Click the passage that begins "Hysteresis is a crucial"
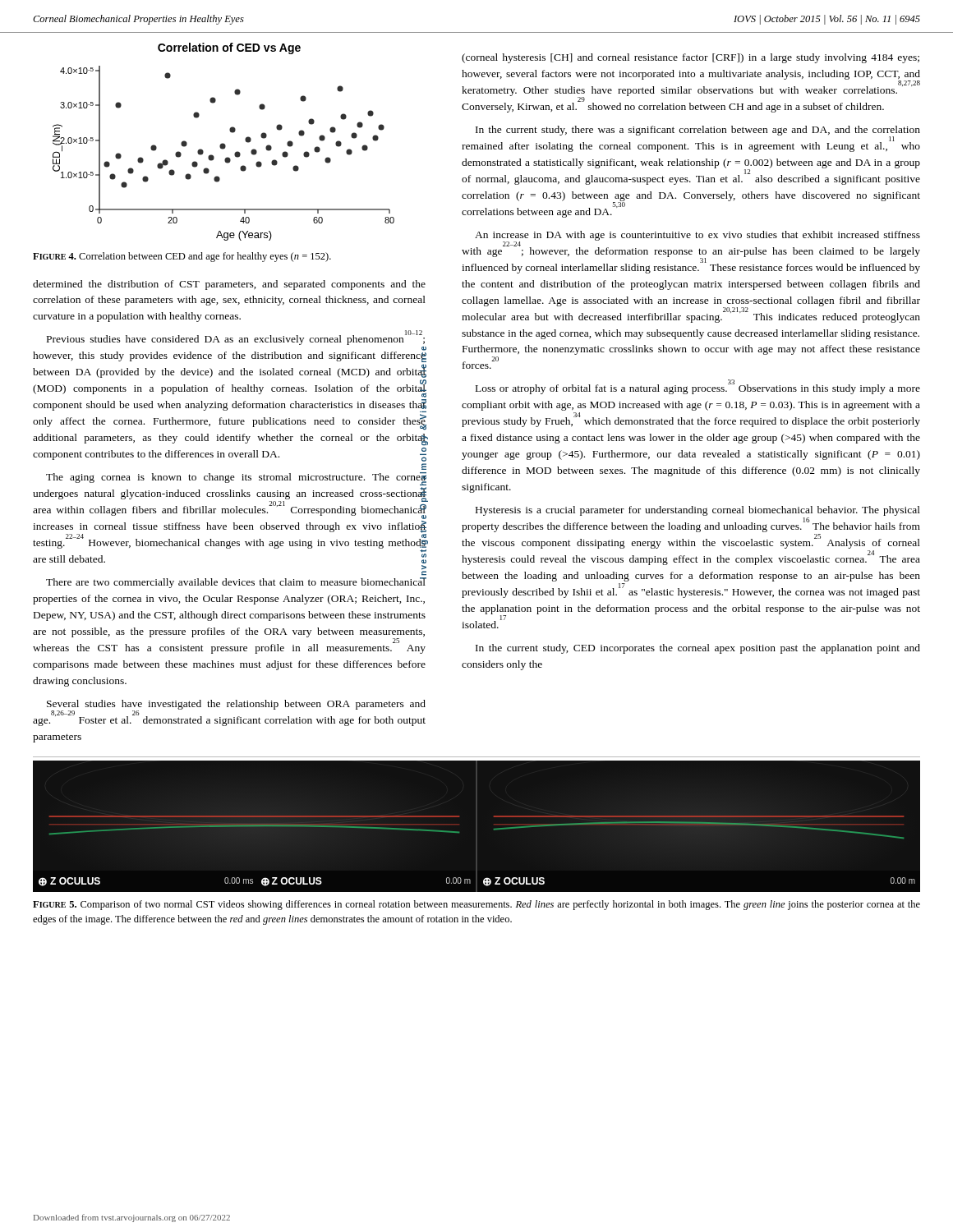This screenshot has height=1232, width=953. tap(691, 567)
